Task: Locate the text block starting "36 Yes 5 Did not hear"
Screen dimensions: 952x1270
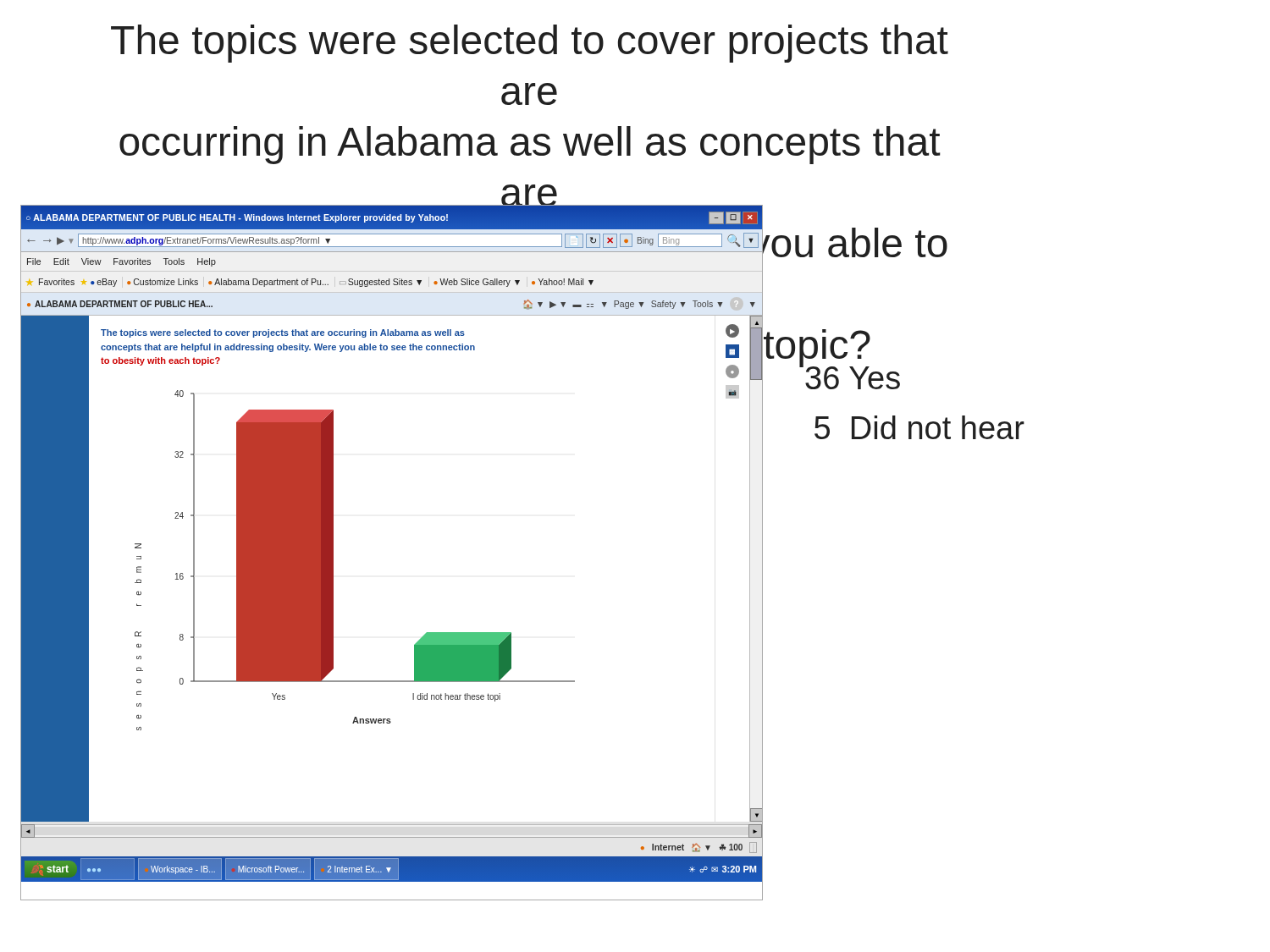Action: pyautogui.click(x=853, y=378)
